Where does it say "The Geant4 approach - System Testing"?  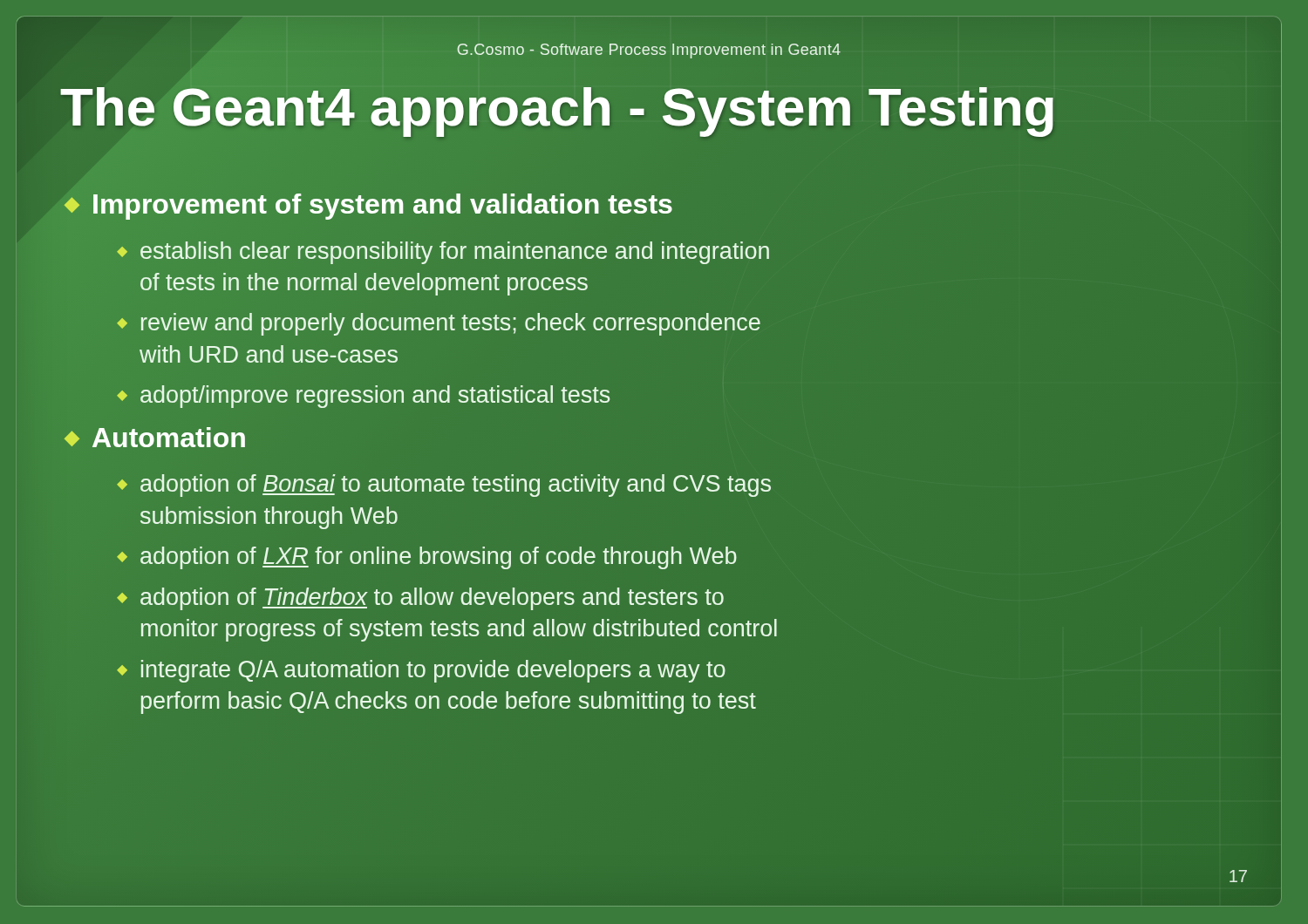coord(558,107)
